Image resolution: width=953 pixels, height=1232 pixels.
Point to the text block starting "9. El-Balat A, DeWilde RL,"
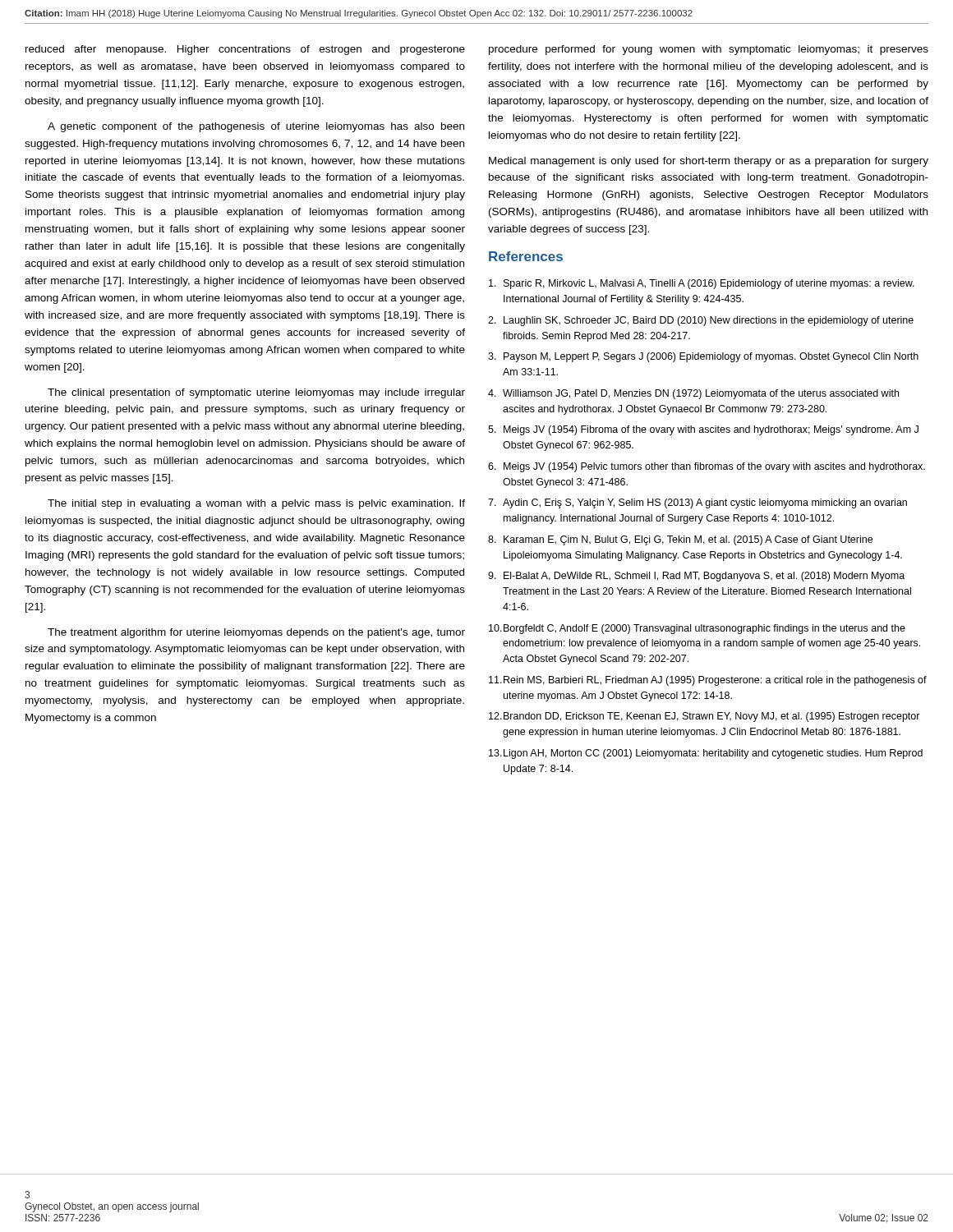point(708,592)
